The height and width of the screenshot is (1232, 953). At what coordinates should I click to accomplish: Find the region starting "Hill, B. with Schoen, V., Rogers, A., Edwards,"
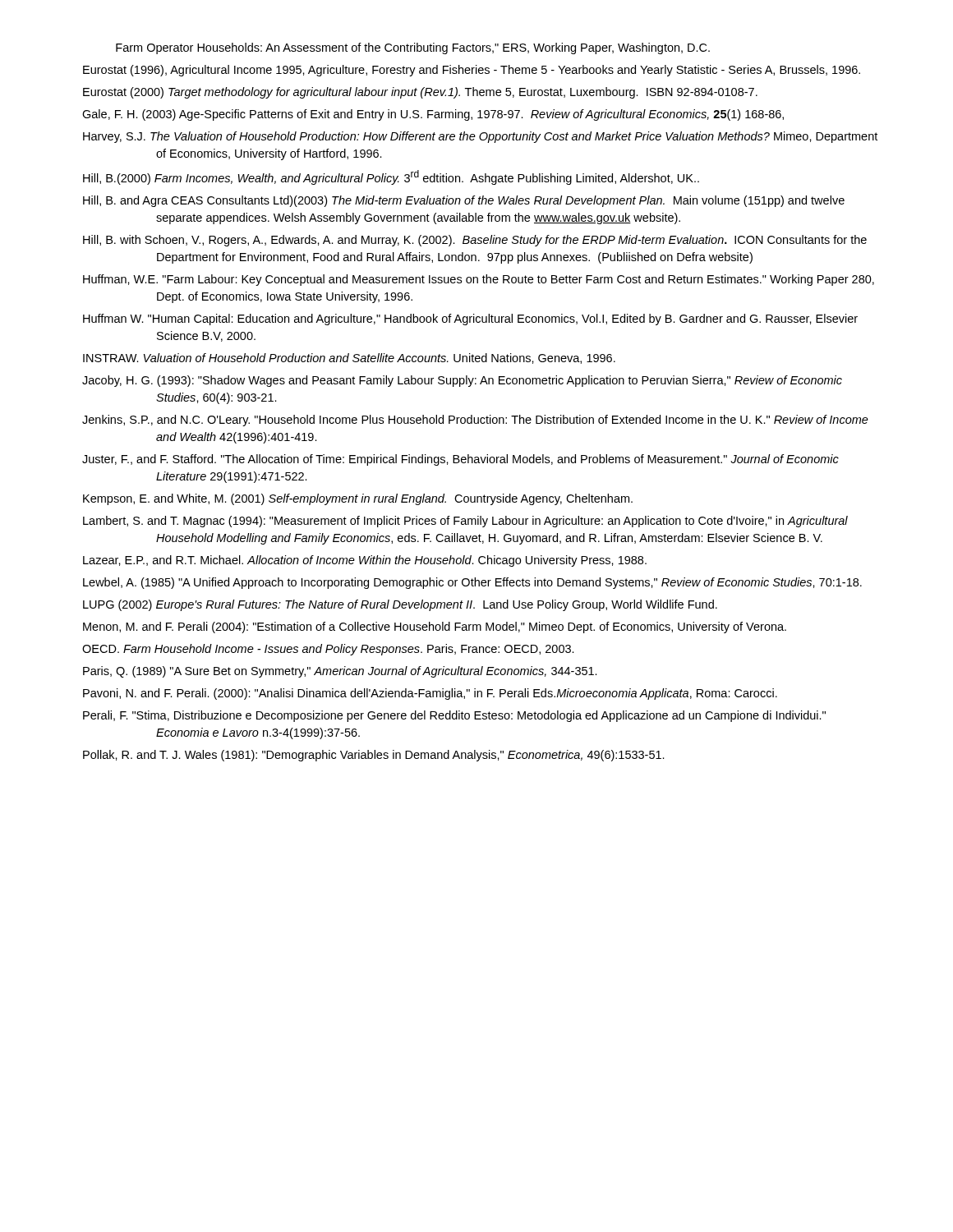pyautogui.click(x=475, y=248)
